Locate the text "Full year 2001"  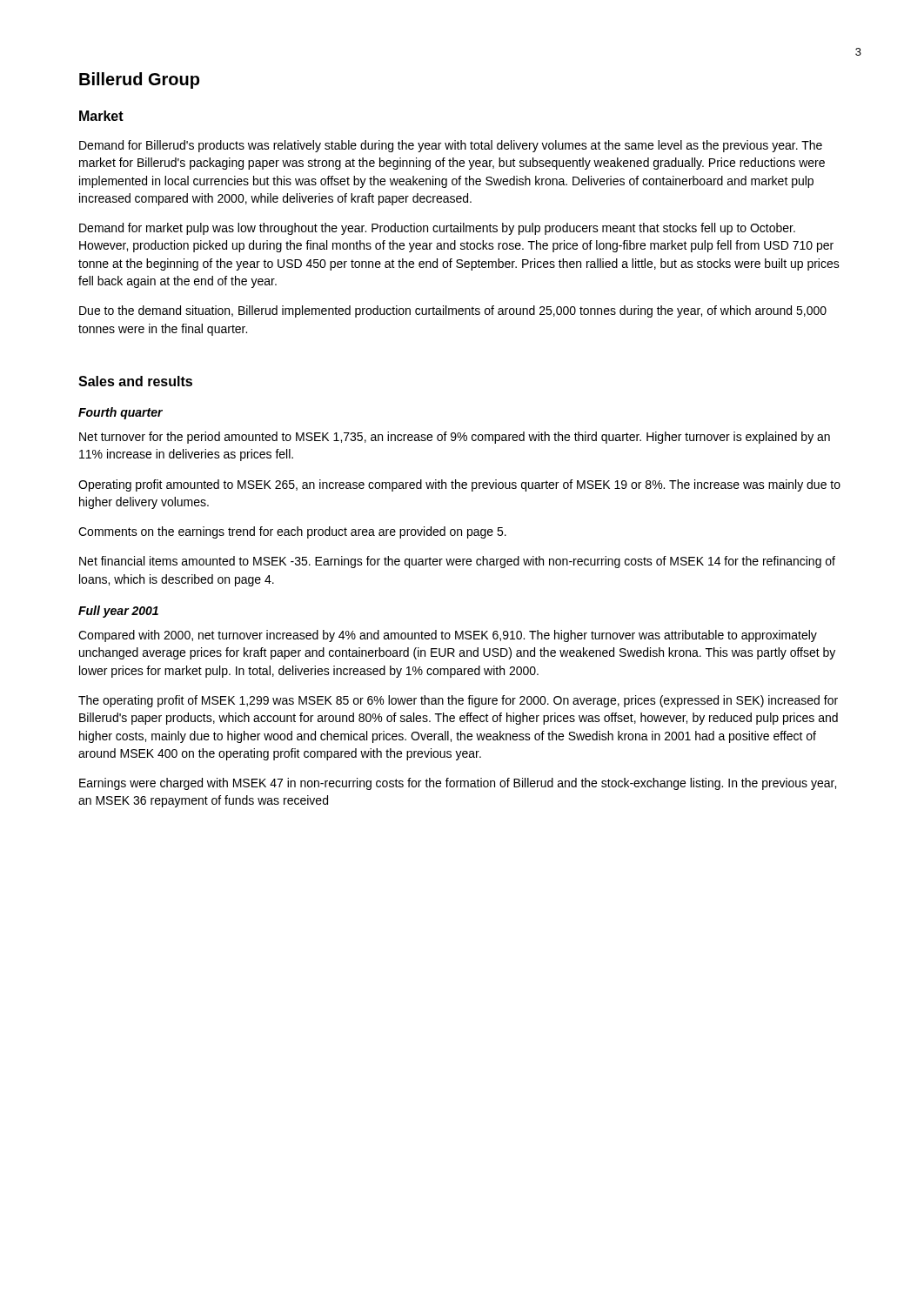119,611
